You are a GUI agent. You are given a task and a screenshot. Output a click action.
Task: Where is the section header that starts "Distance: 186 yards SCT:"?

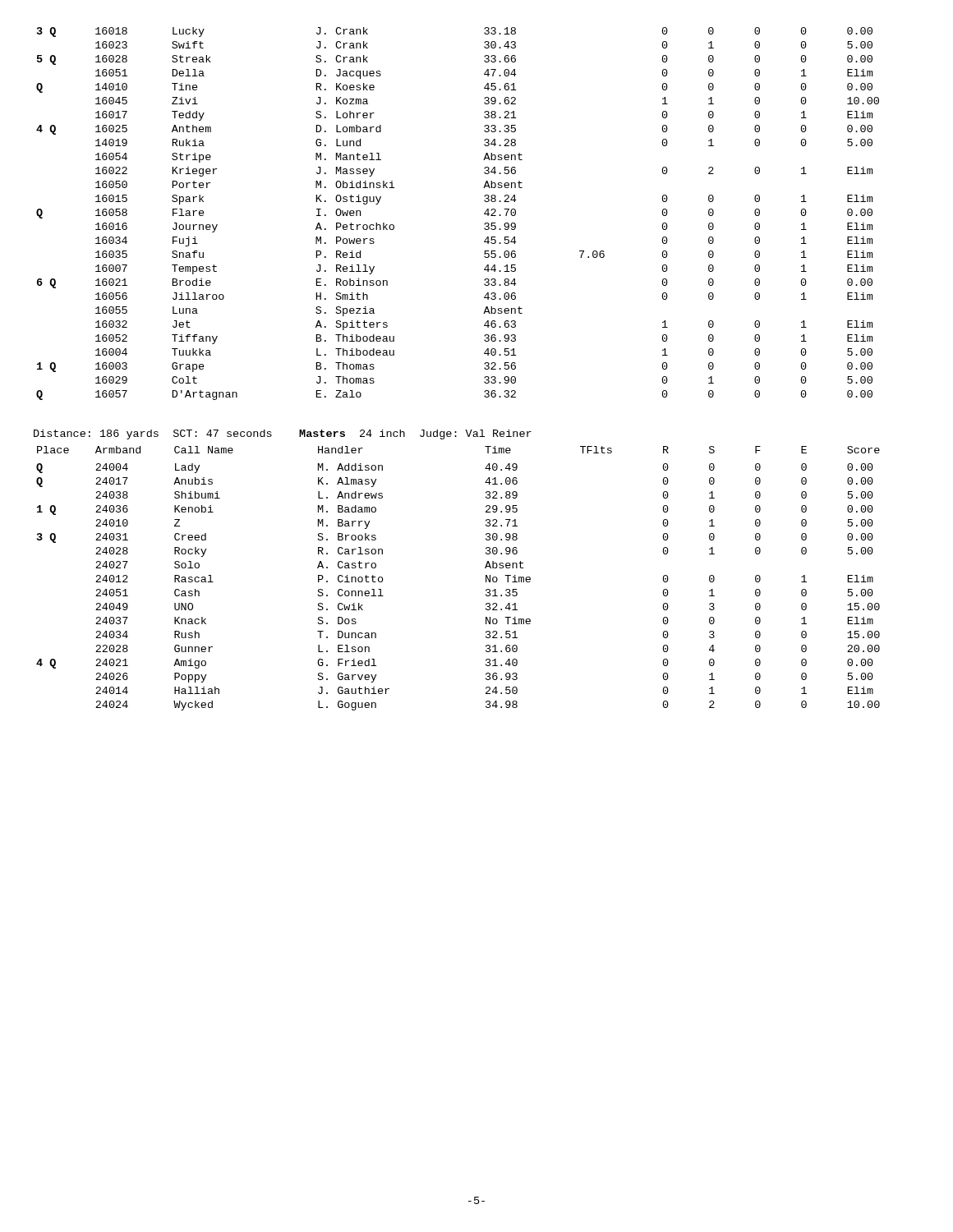282,434
